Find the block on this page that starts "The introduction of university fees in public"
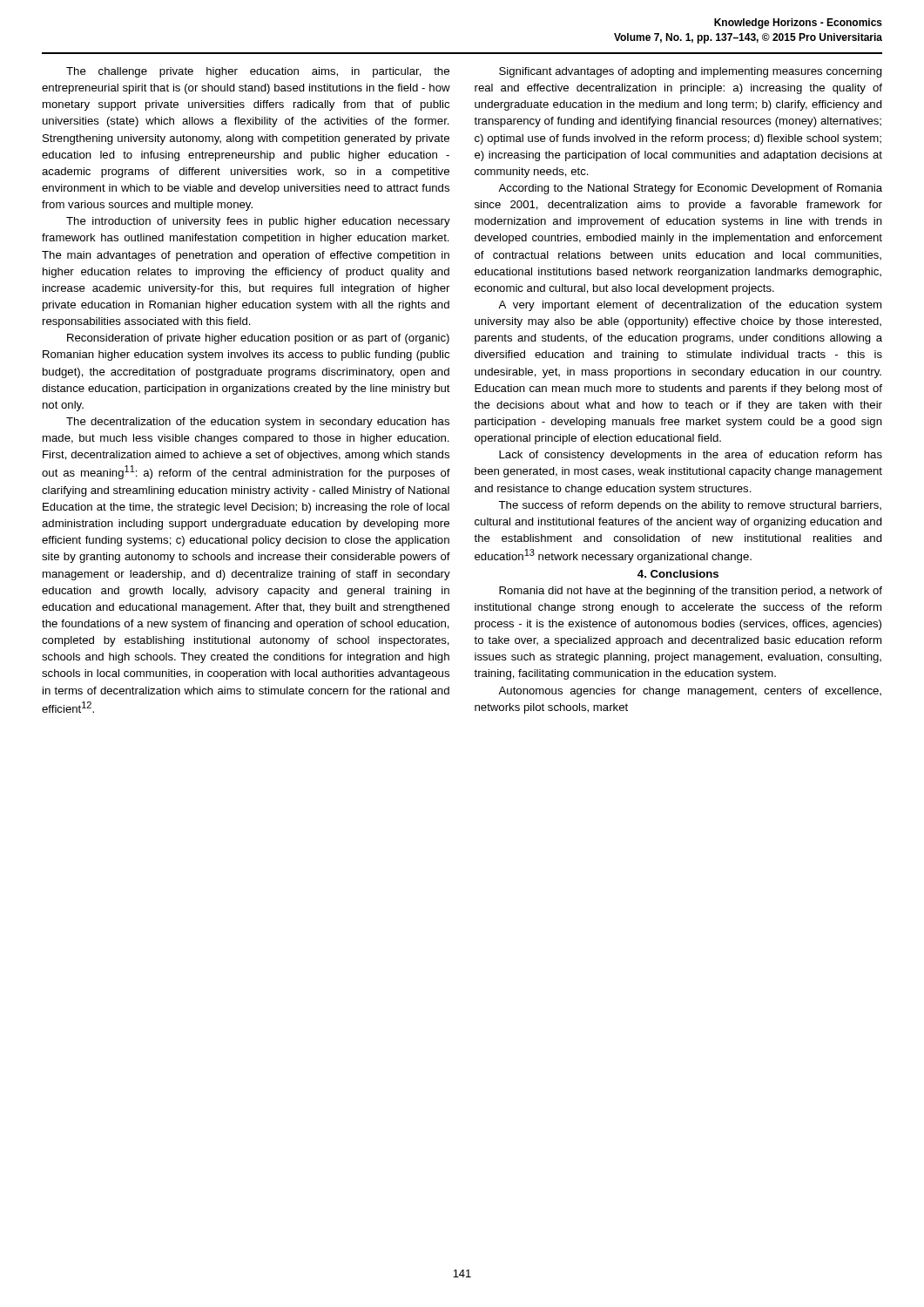 click(x=246, y=271)
